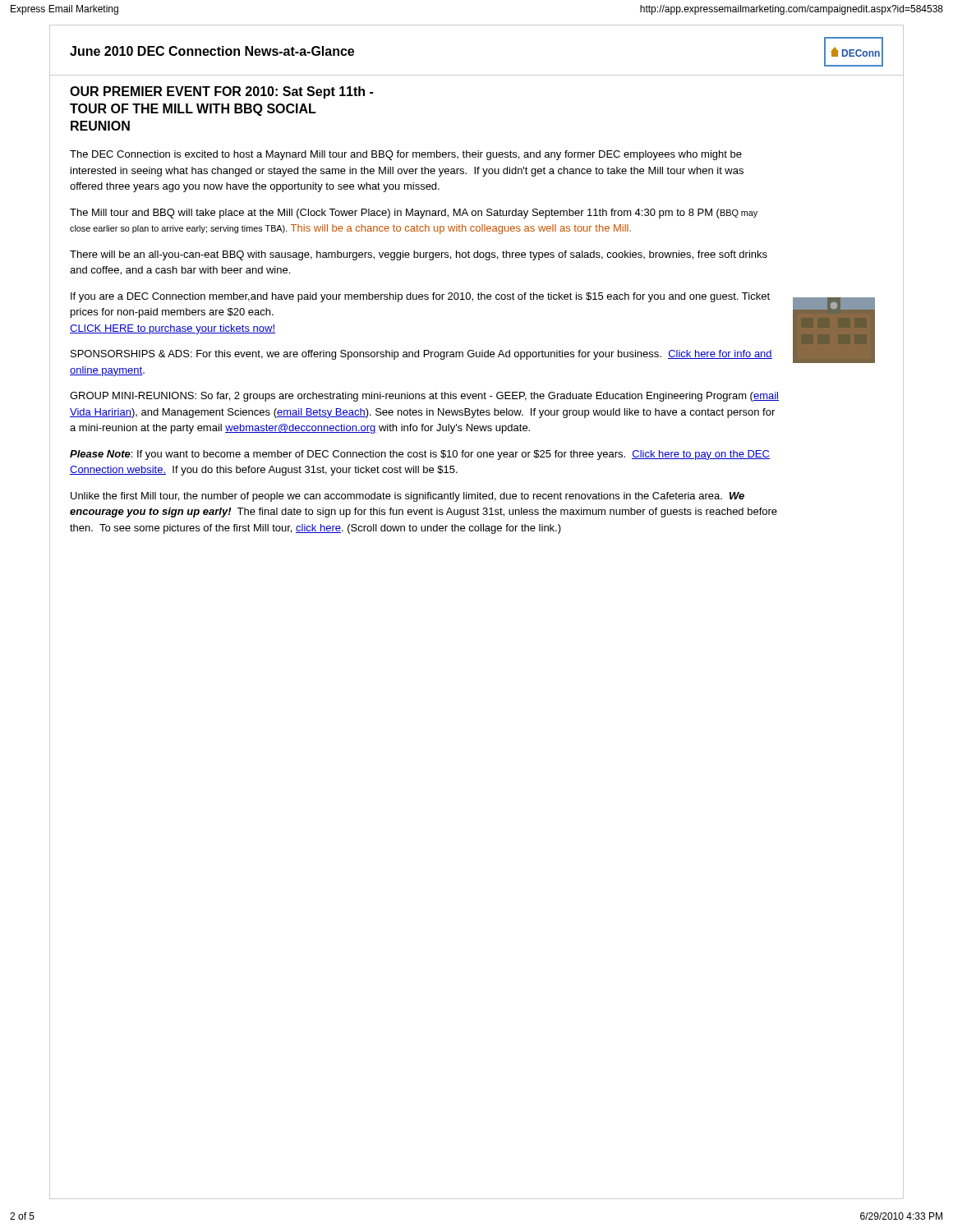
Task: Locate the text block that says "The DEC Connection is excited"
Action: click(407, 170)
